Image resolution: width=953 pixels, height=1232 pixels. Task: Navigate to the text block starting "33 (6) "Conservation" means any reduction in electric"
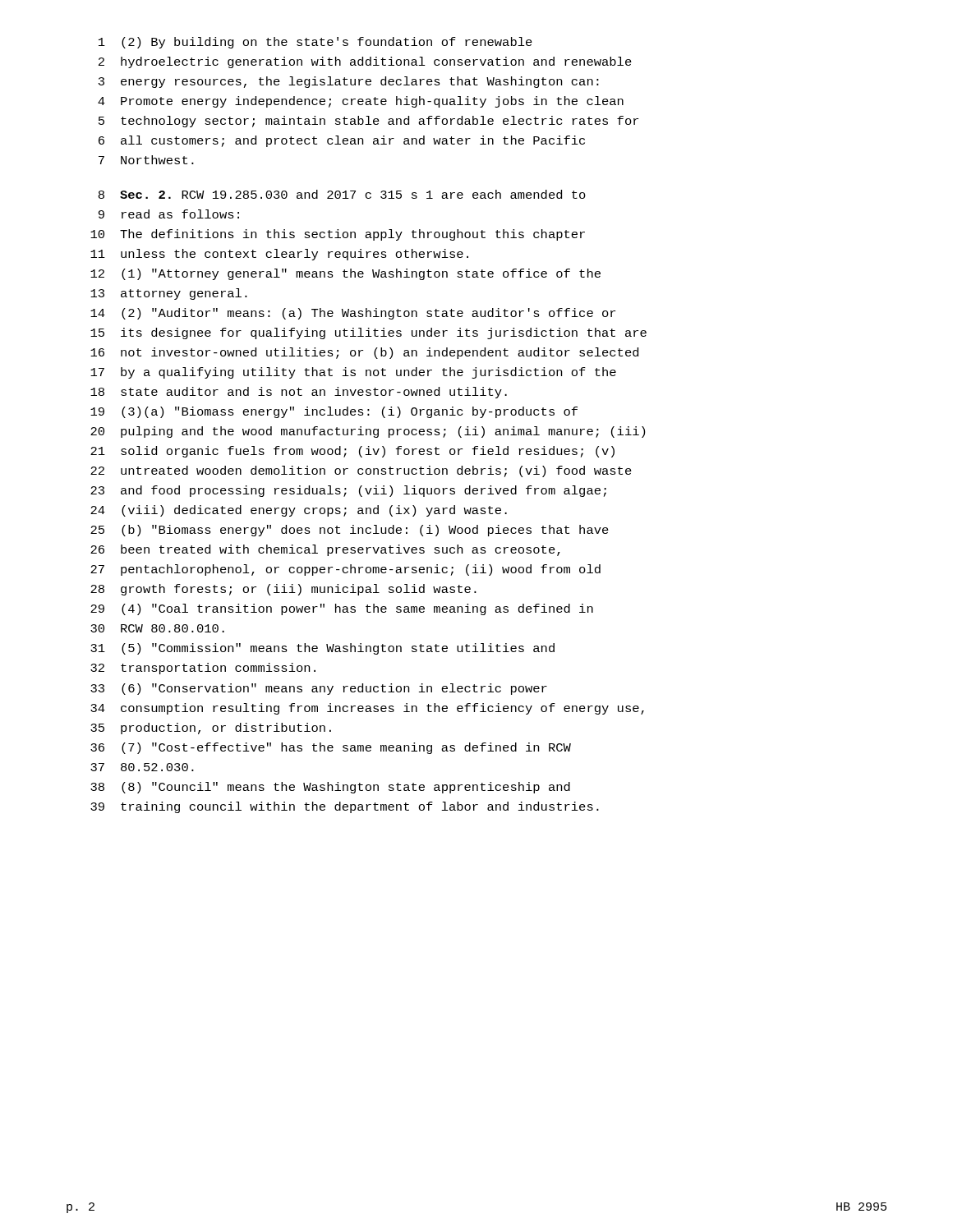(x=476, y=708)
